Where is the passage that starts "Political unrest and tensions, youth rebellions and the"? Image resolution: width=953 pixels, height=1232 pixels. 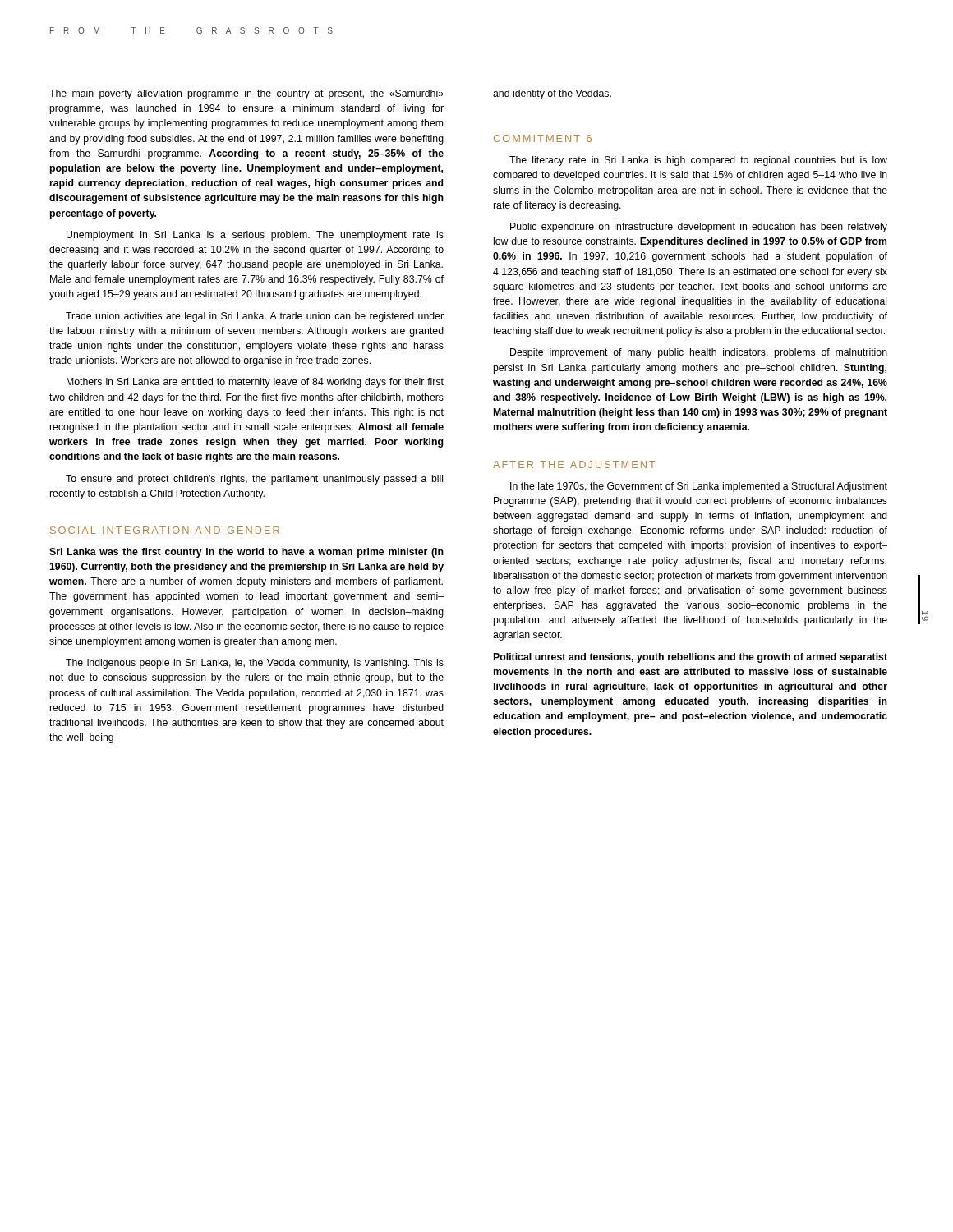point(690,694)
